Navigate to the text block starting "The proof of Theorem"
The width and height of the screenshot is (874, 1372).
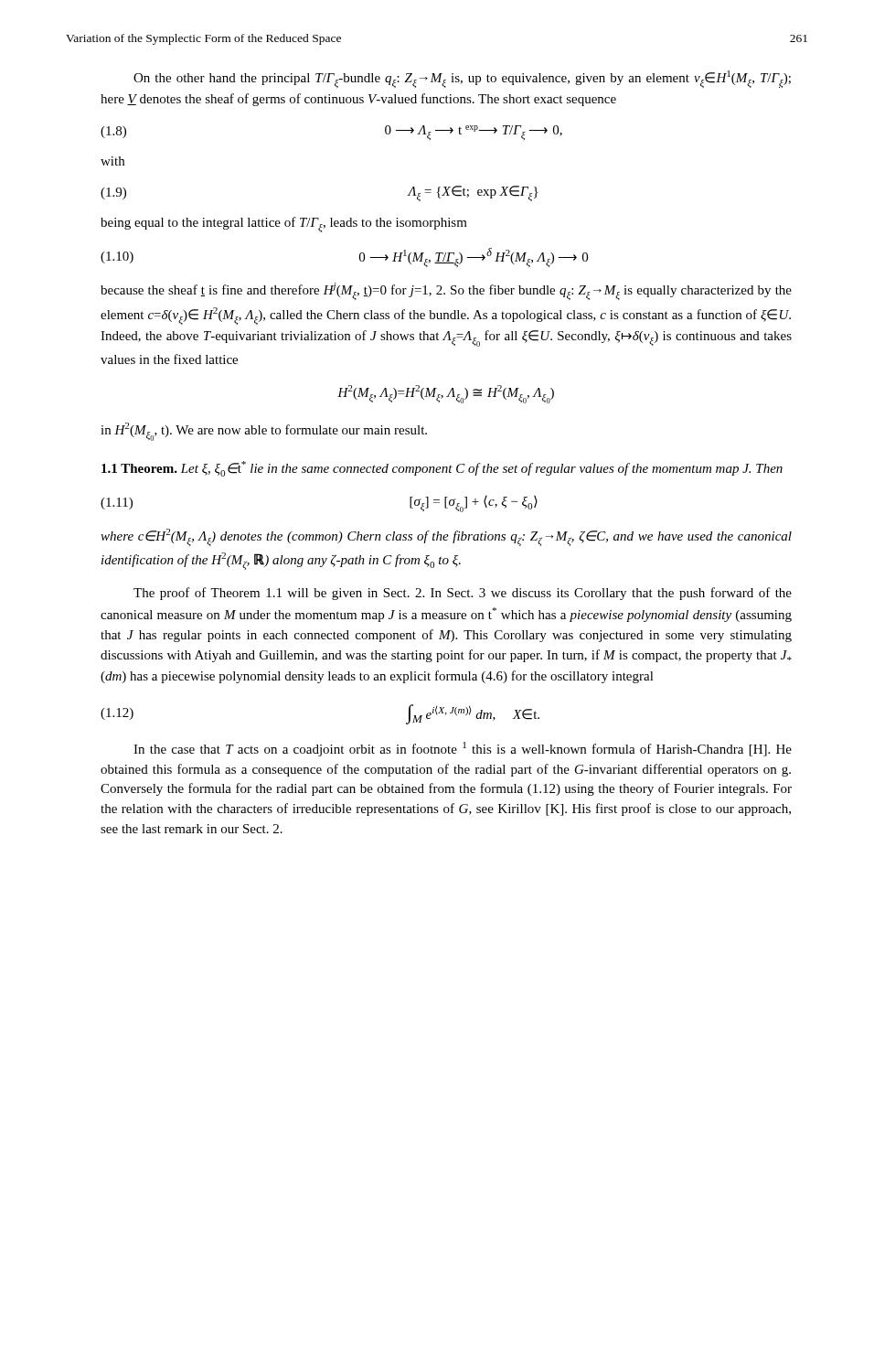(x=446, y=635)
